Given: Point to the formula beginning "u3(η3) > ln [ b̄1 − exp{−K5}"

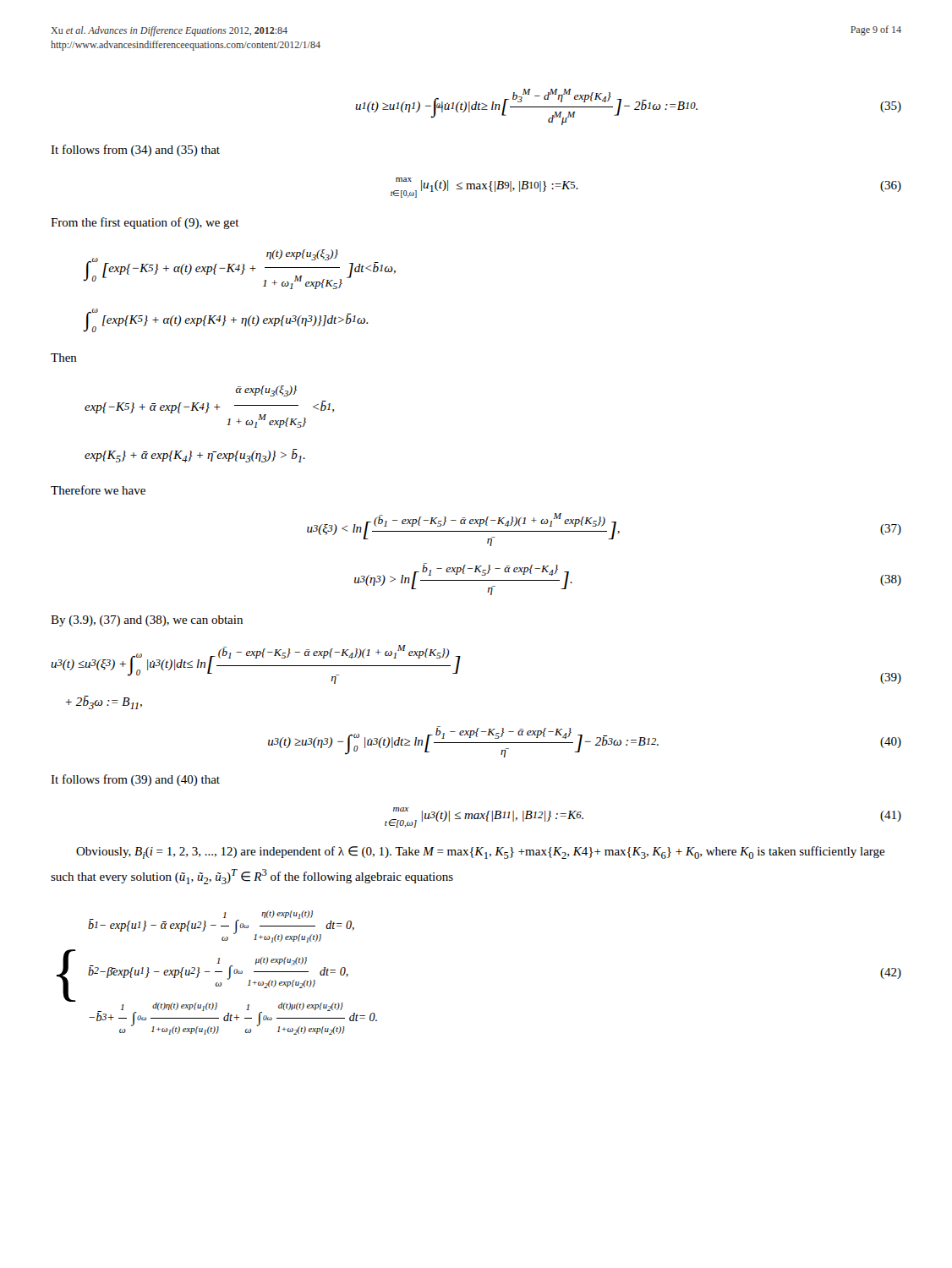Looking at the screenshot, I should tap(489, 579).
